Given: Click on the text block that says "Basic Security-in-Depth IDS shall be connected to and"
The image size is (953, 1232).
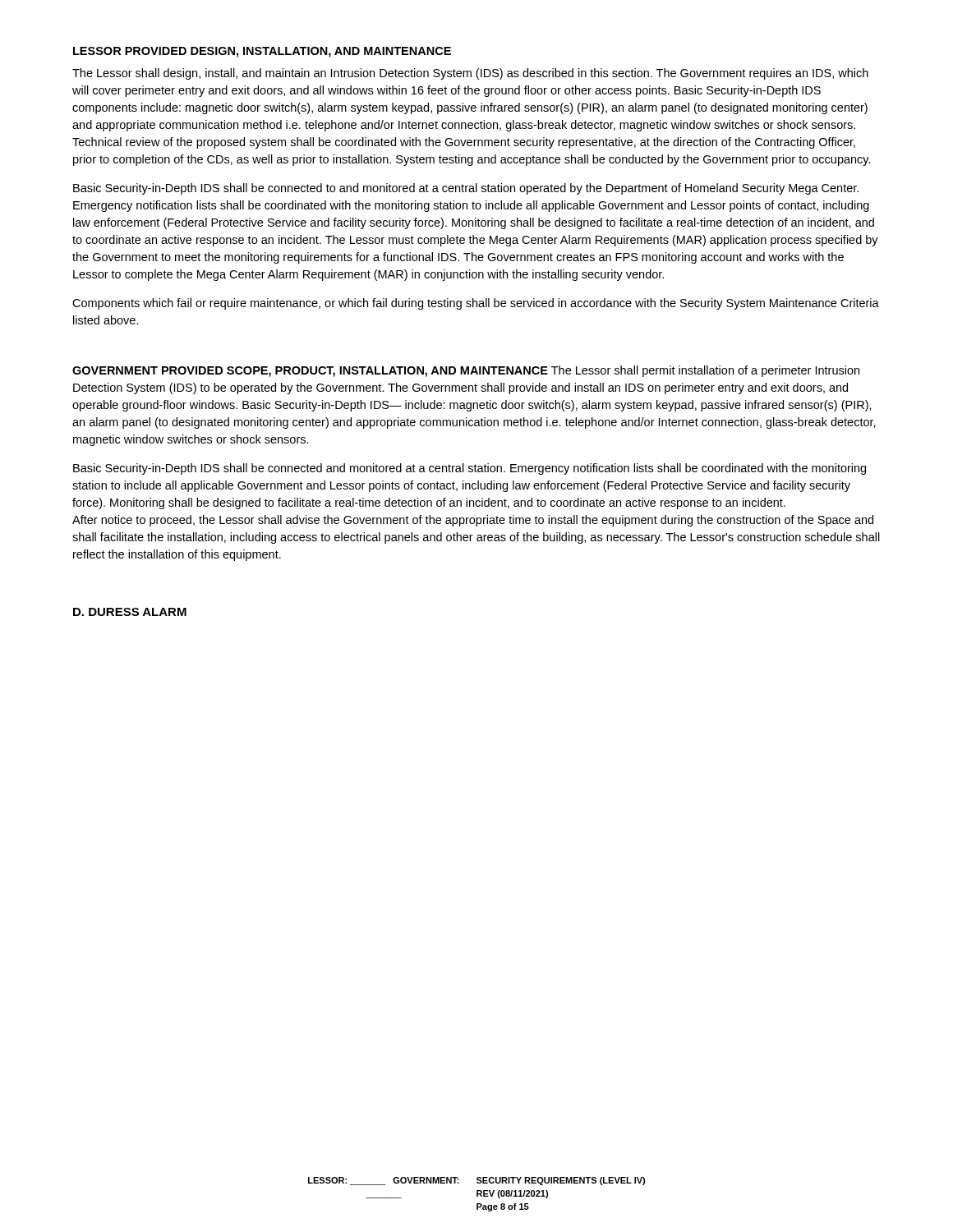Looking at the screenshot, I should tap(475, 231).
